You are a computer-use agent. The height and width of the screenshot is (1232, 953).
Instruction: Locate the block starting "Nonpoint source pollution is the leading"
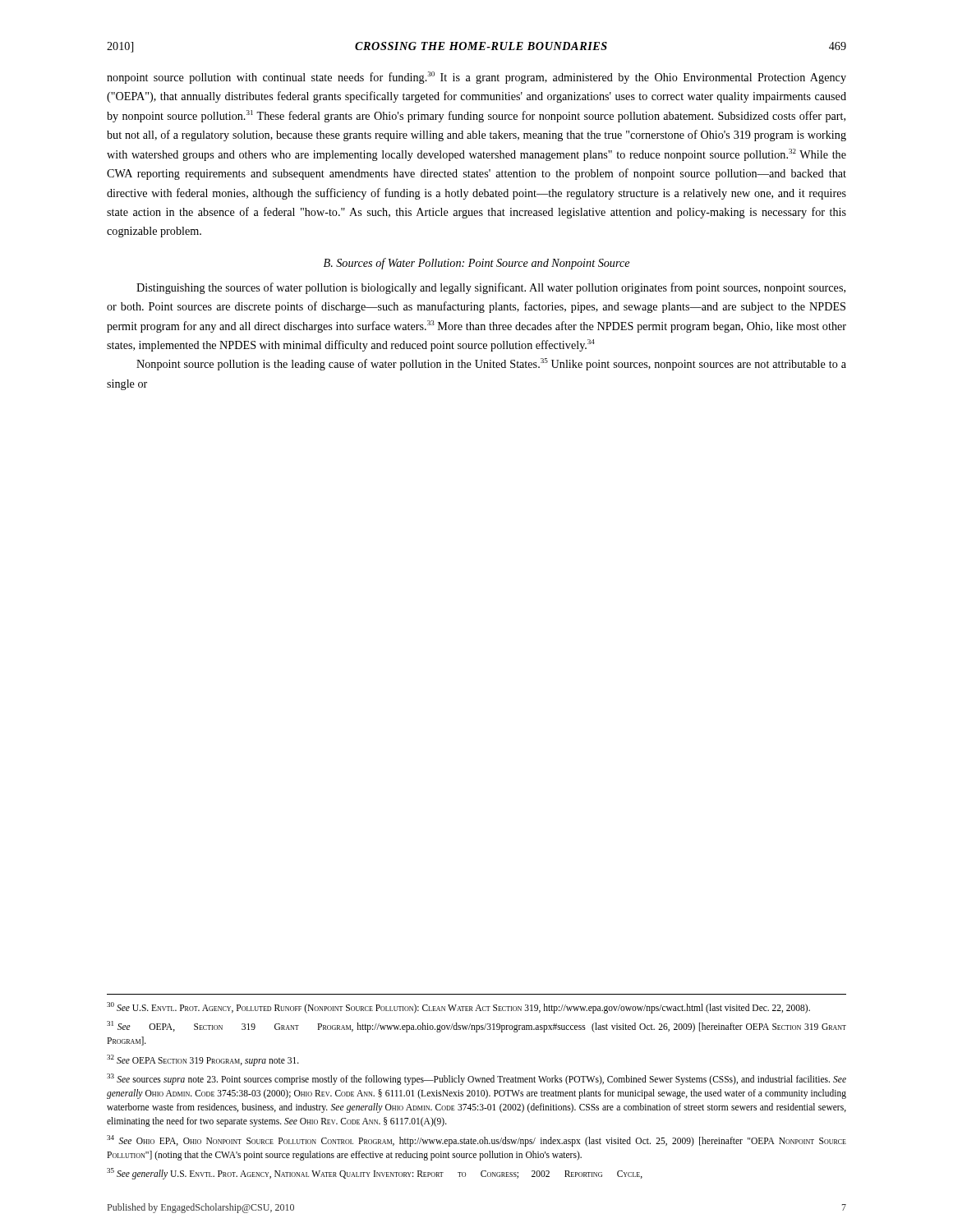pyautogui.click(x=476, y=374)
